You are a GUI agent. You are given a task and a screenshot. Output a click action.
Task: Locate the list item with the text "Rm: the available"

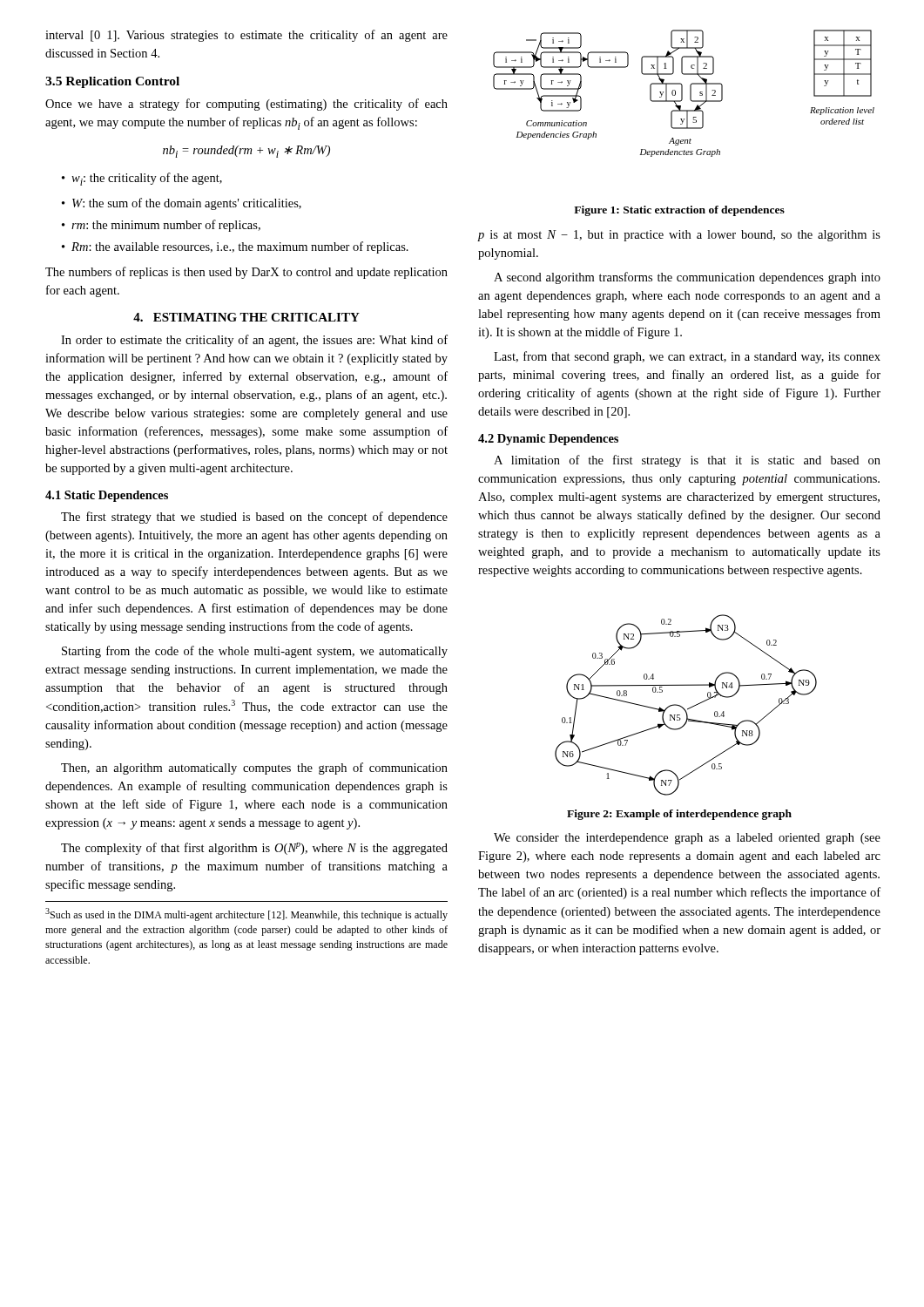(246, 247)
